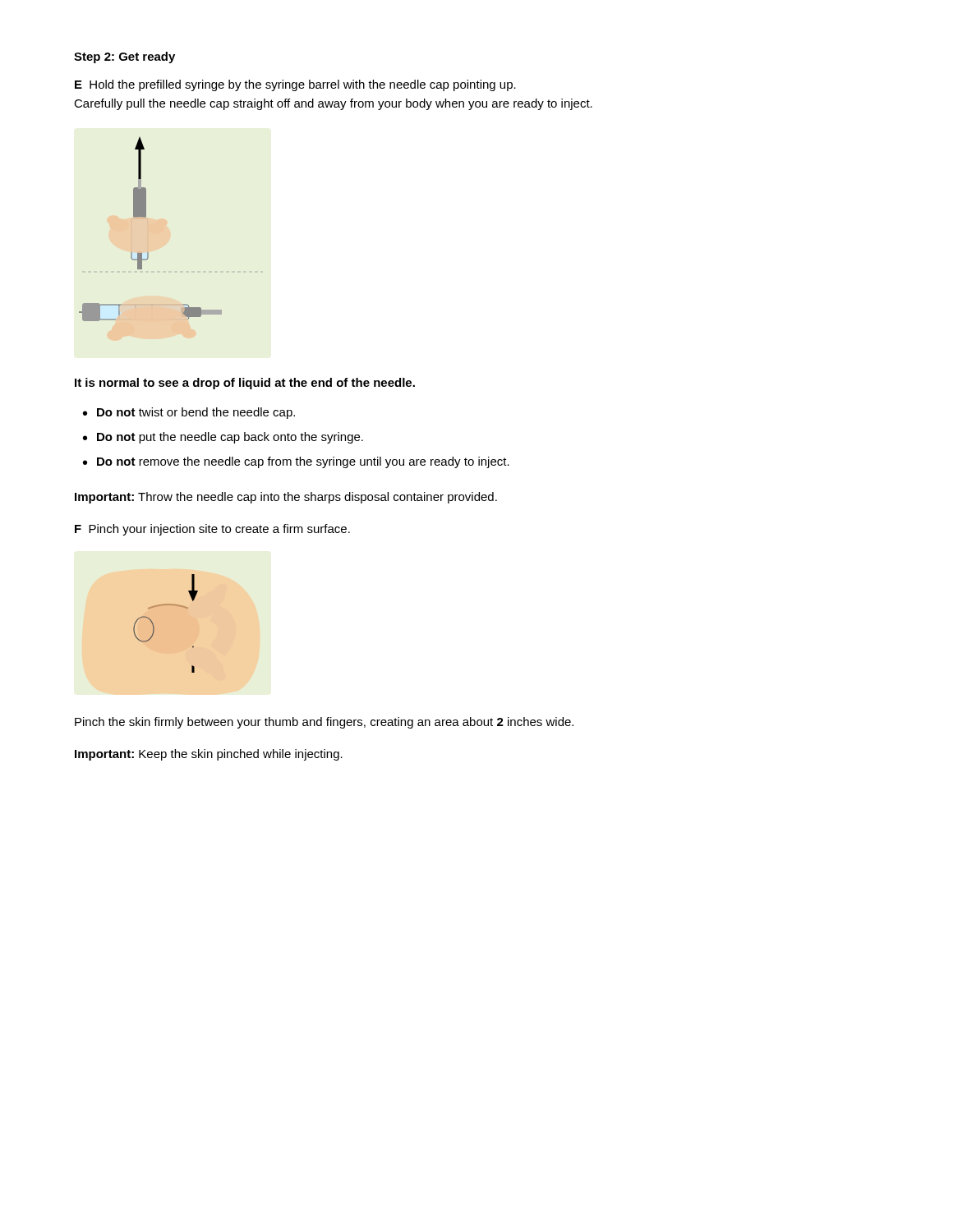Locate the text "Step 2: Get ready"
The width and height of the screenshot is (953, 1232).
(x=125, y=56)
